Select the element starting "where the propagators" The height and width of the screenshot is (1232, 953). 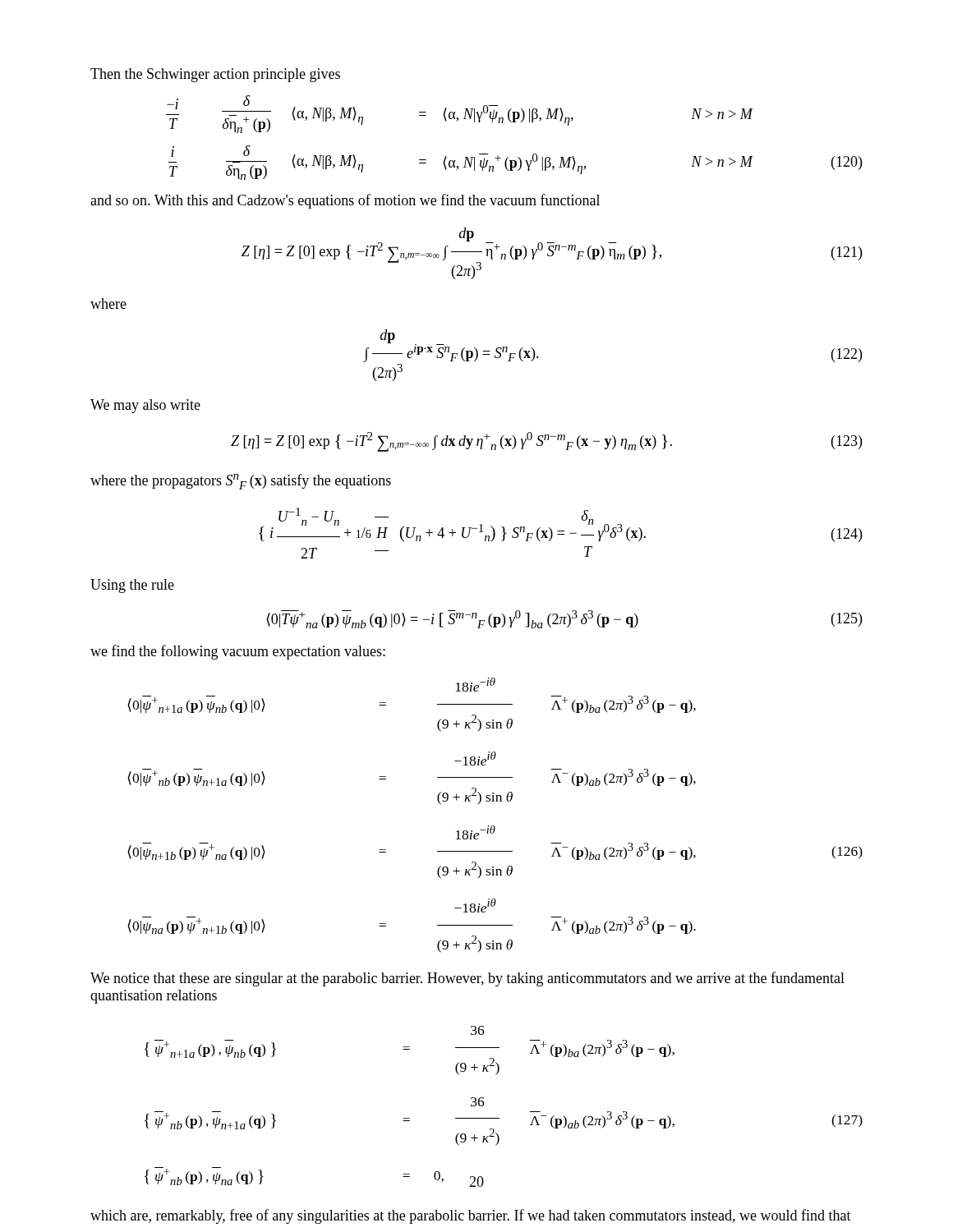[241, 480]
